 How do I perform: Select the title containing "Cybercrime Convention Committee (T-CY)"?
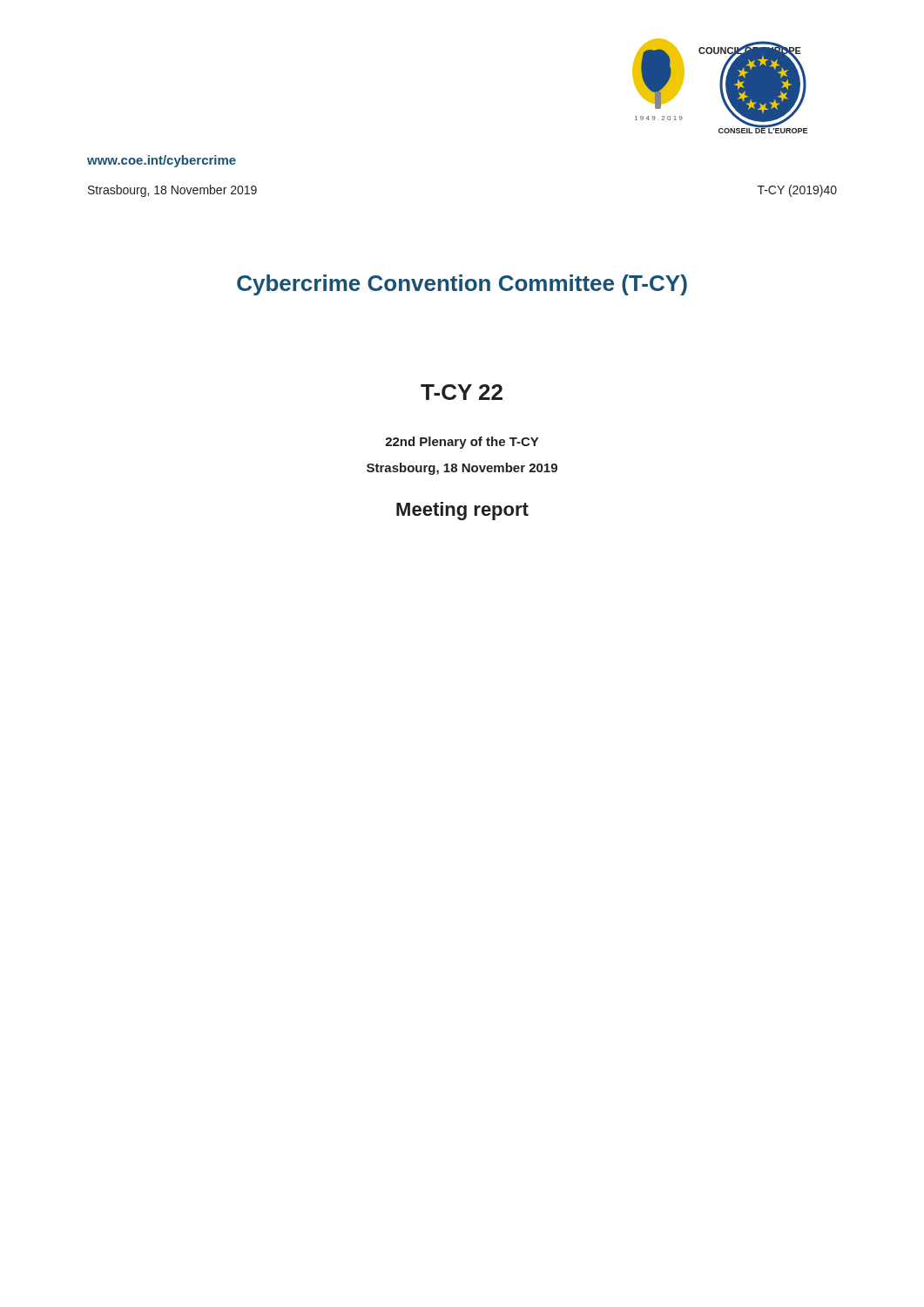click(462, 283)
